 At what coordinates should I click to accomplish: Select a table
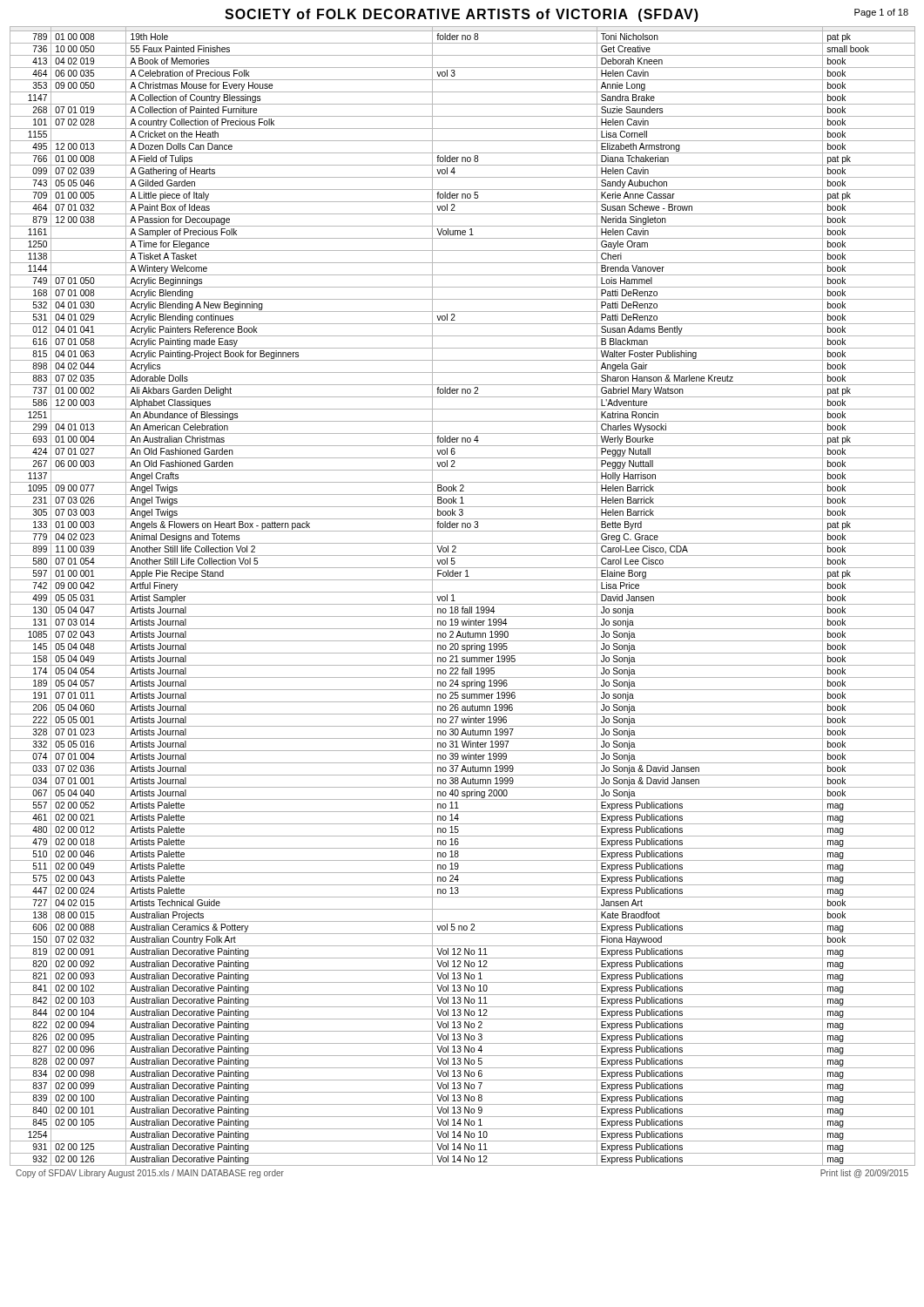point(462,596)
